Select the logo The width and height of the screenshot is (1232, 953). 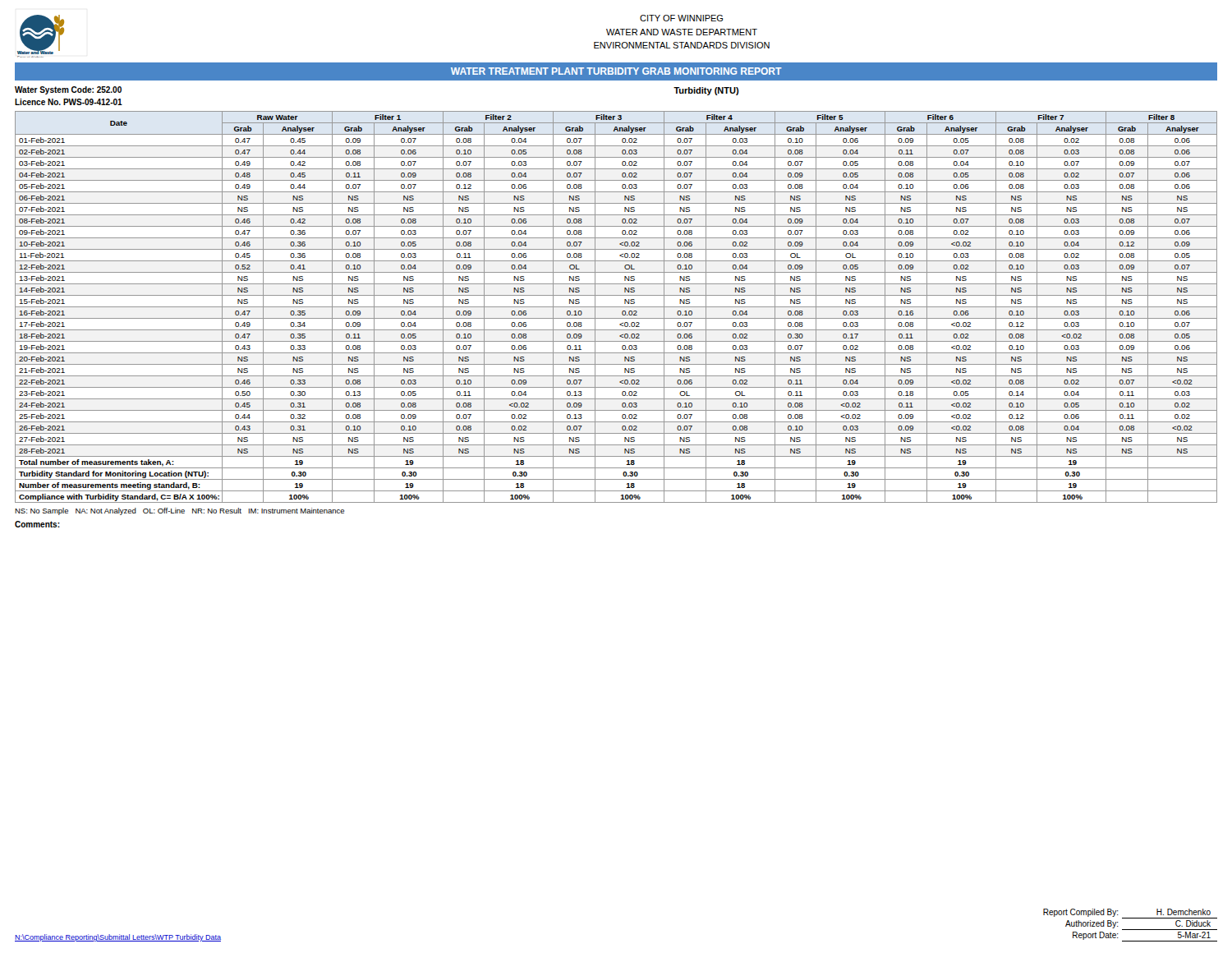coord(81,33)
